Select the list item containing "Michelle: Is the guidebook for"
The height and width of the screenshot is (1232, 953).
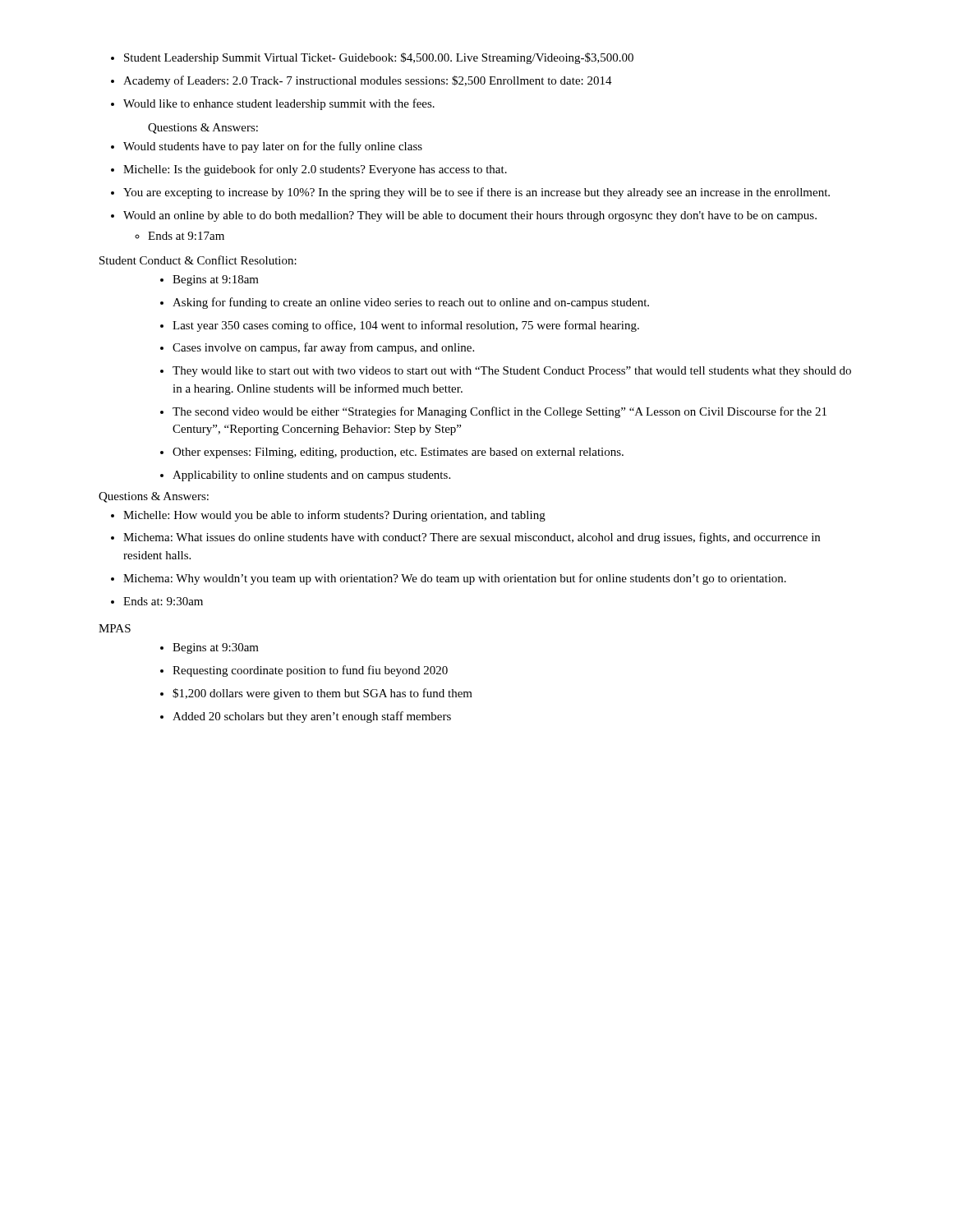(x=476, y=170)
